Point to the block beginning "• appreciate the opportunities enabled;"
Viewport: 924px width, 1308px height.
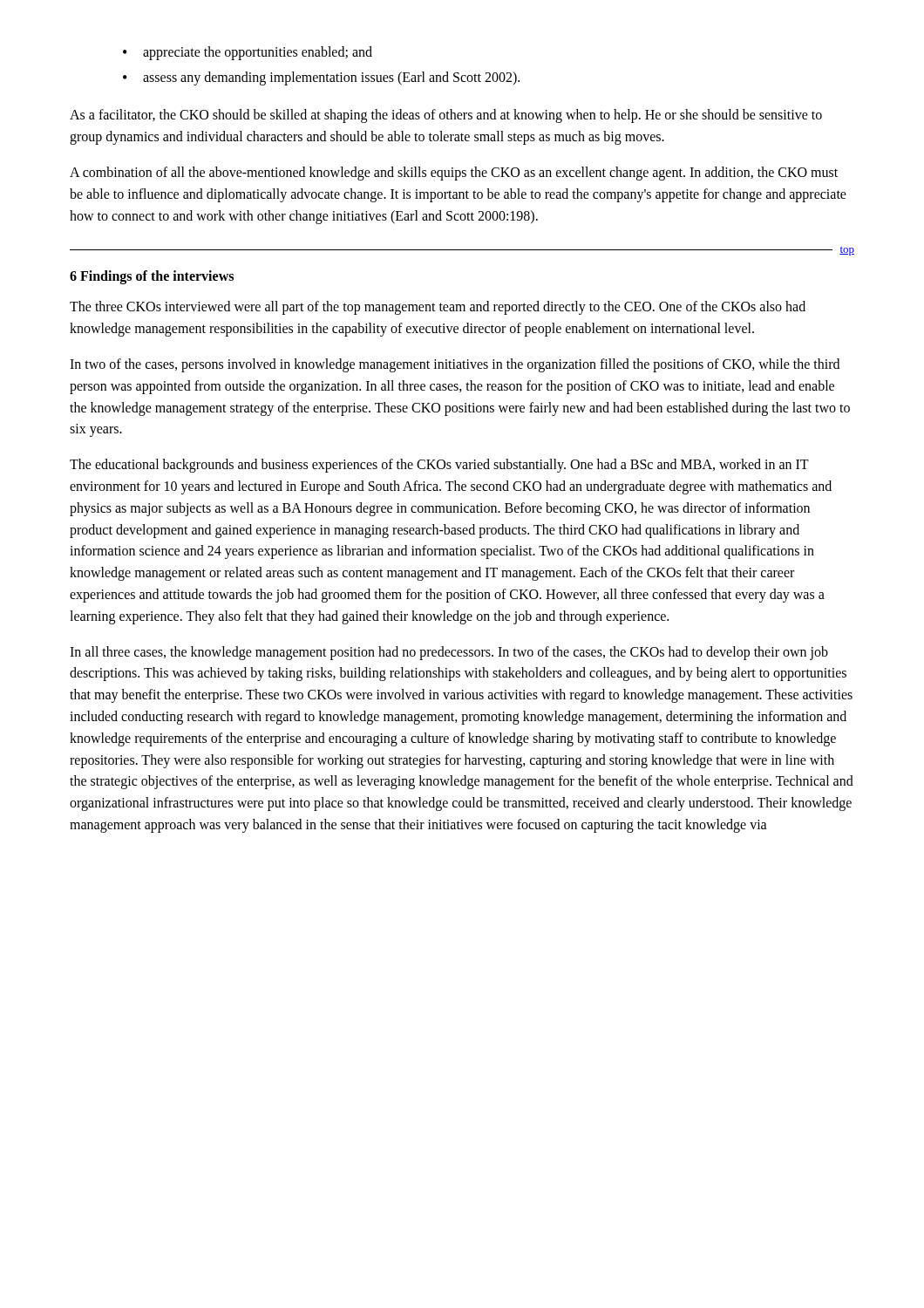247,53
